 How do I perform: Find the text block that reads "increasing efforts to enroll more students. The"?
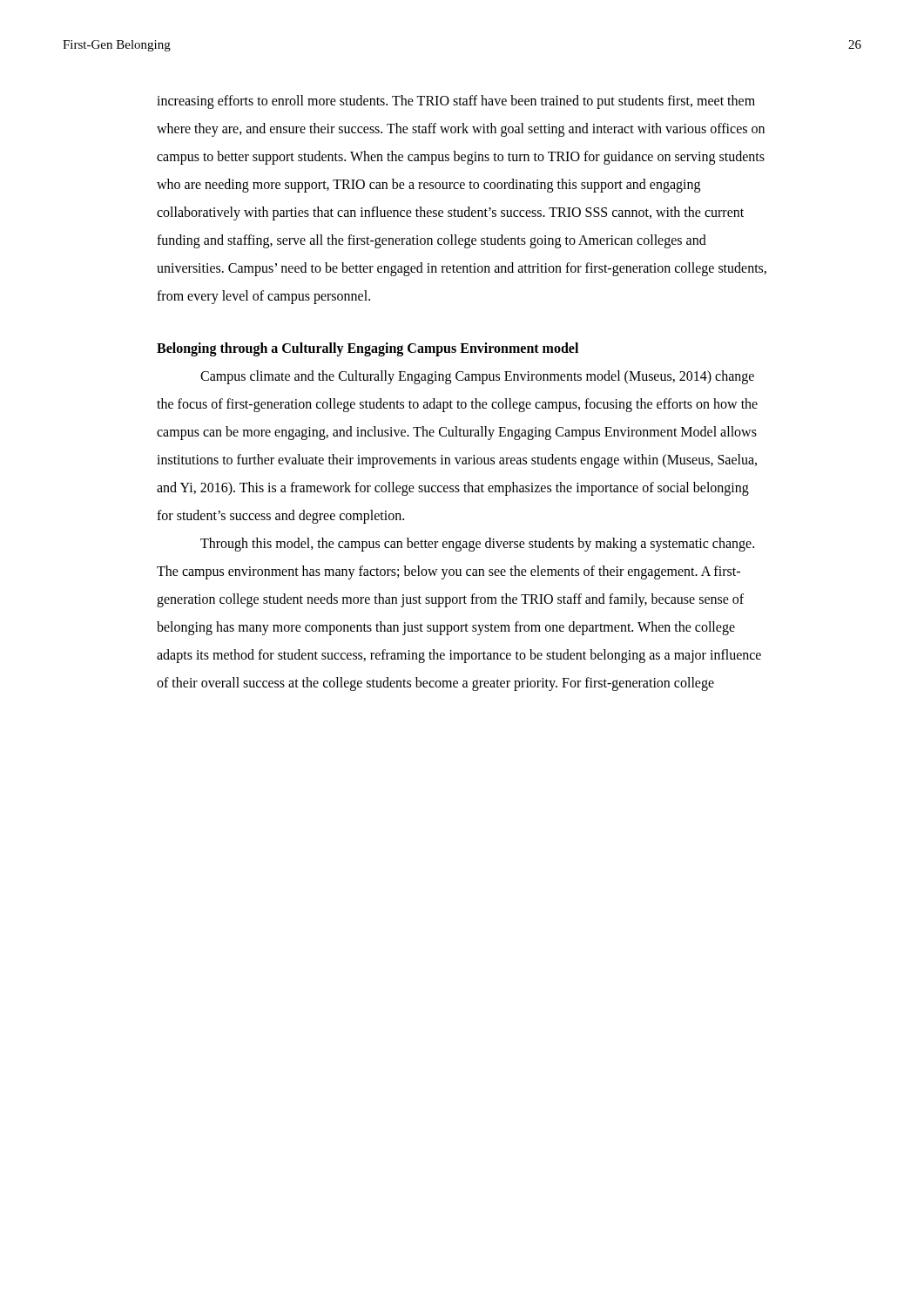point(462,198)
